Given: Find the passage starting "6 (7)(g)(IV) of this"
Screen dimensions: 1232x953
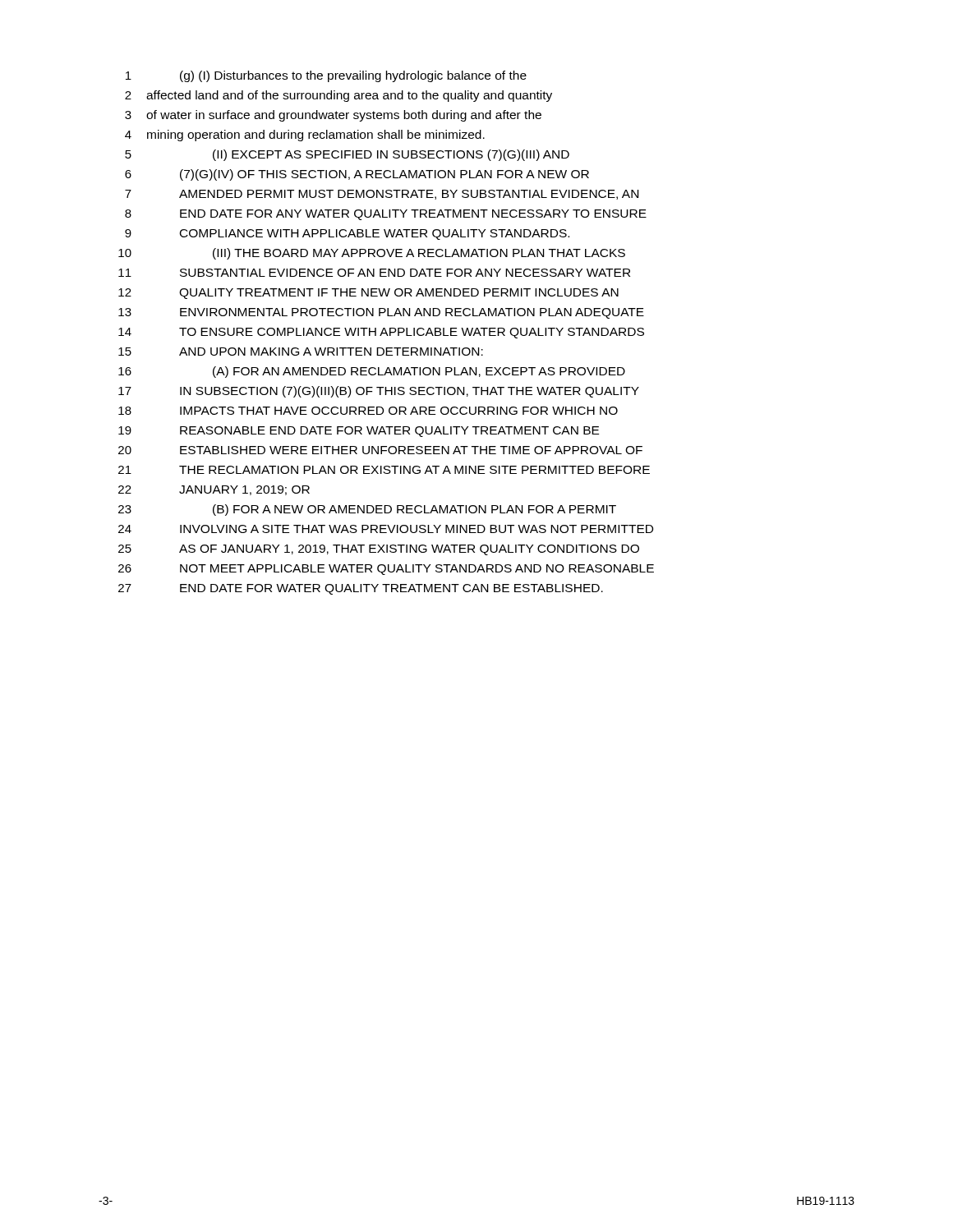Looking at the screenshot, I should tap(476, 174).
